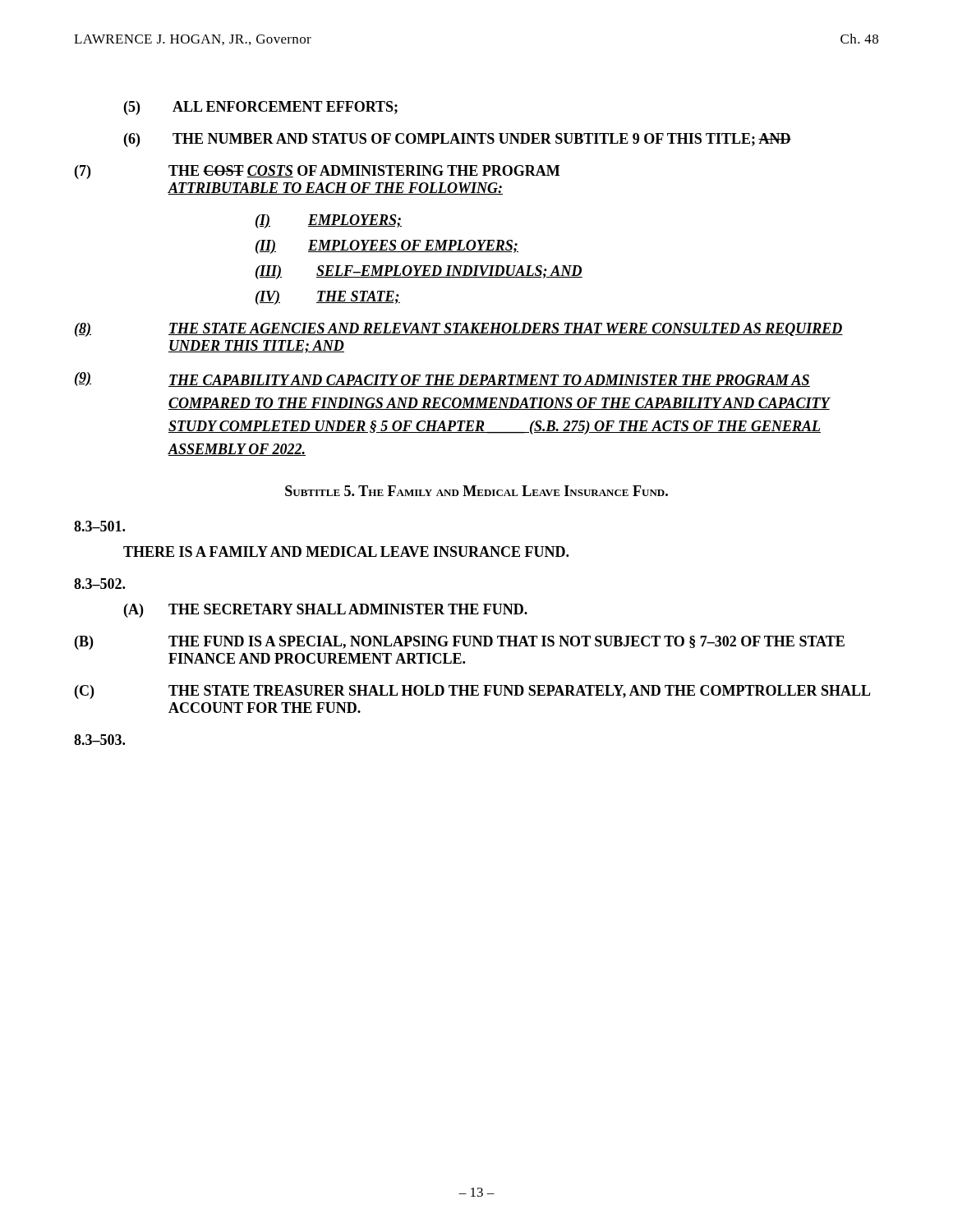Screen dimensions: 1232x953
Task: Find the region starting "(7) THE COST COSTS OF ADMINISTERING THE"
Action: [476, 180]
